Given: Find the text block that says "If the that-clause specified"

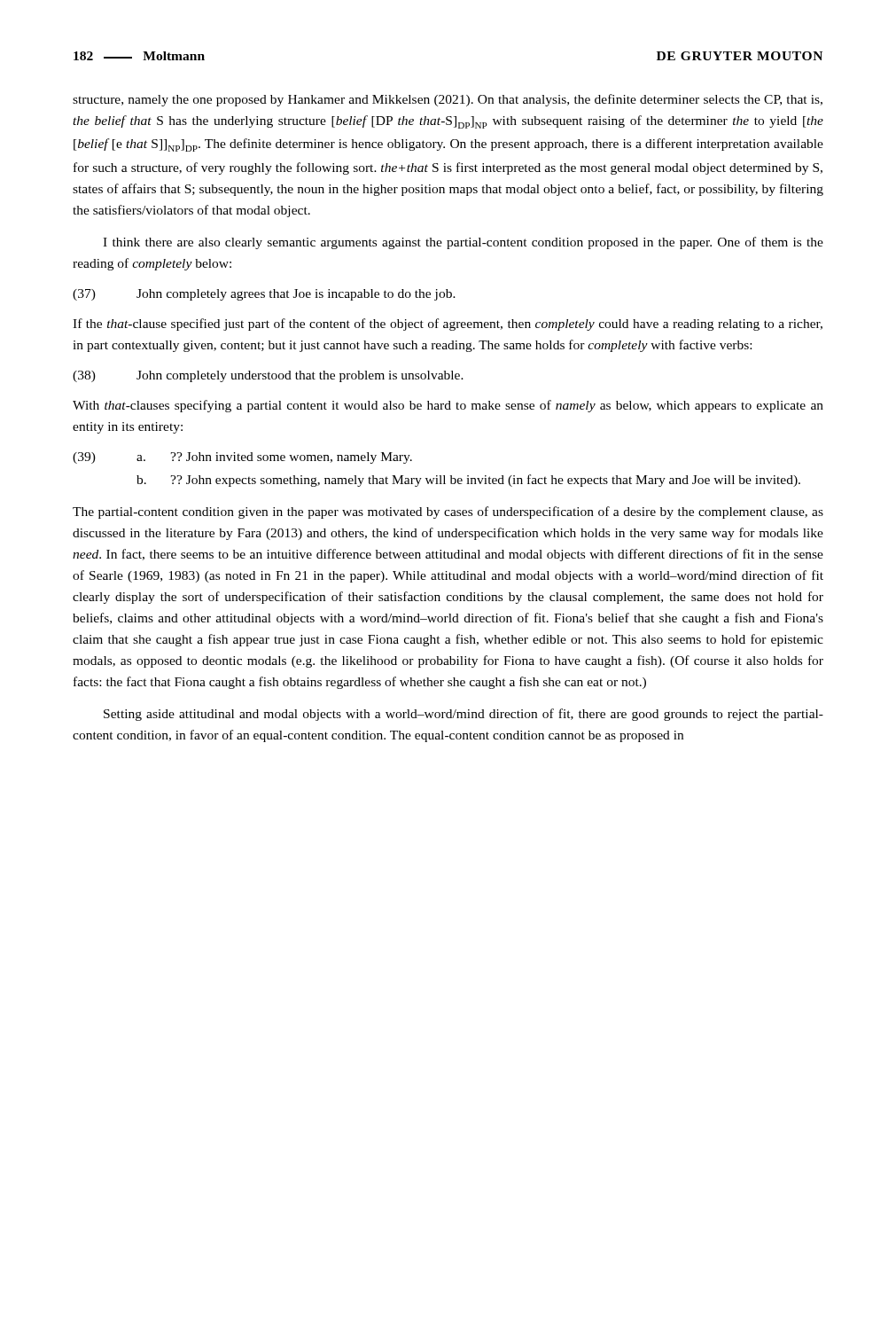Looking at the screenshot, I should pos(448,334).
